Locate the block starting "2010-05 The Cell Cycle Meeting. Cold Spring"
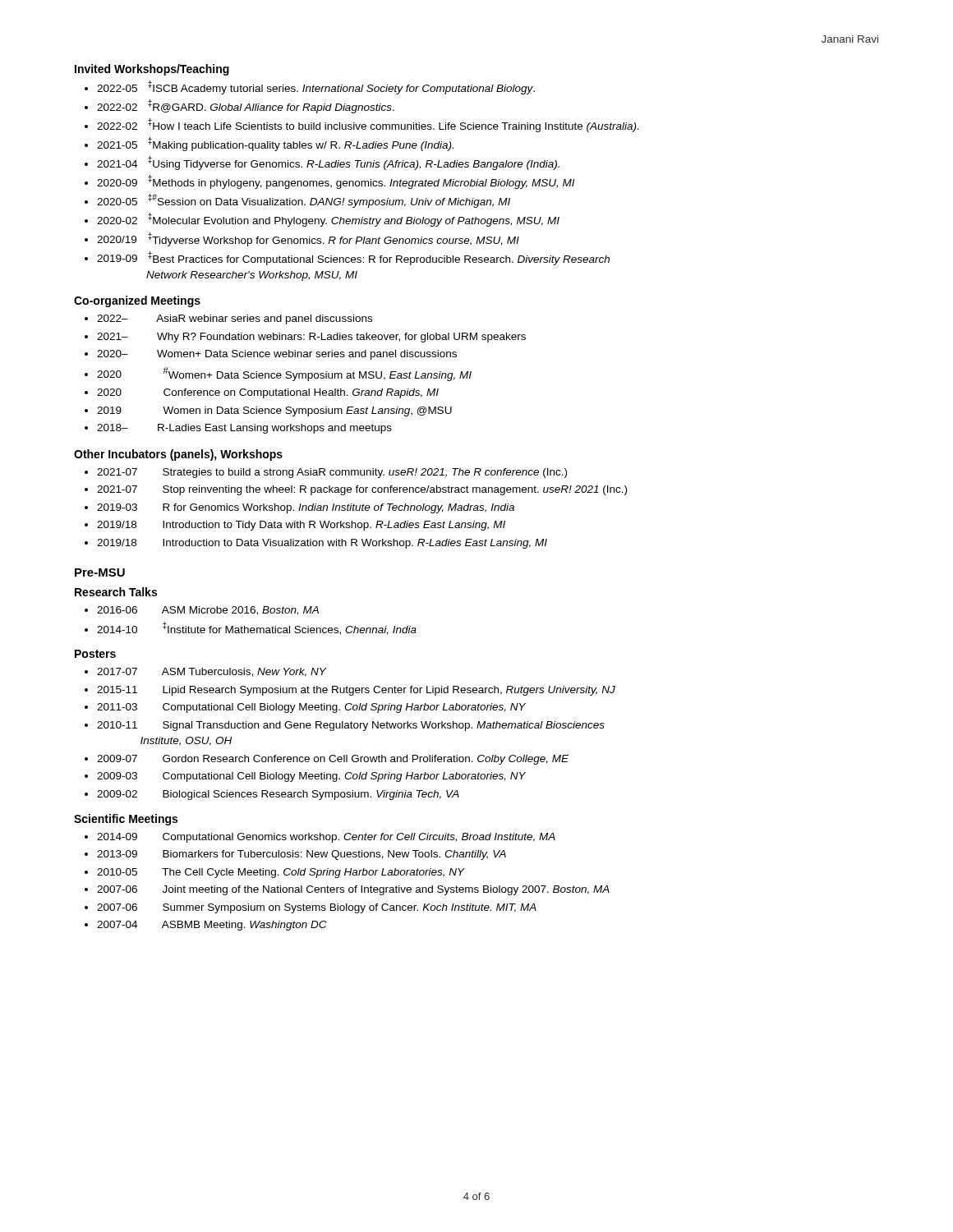 coord(281,872)
